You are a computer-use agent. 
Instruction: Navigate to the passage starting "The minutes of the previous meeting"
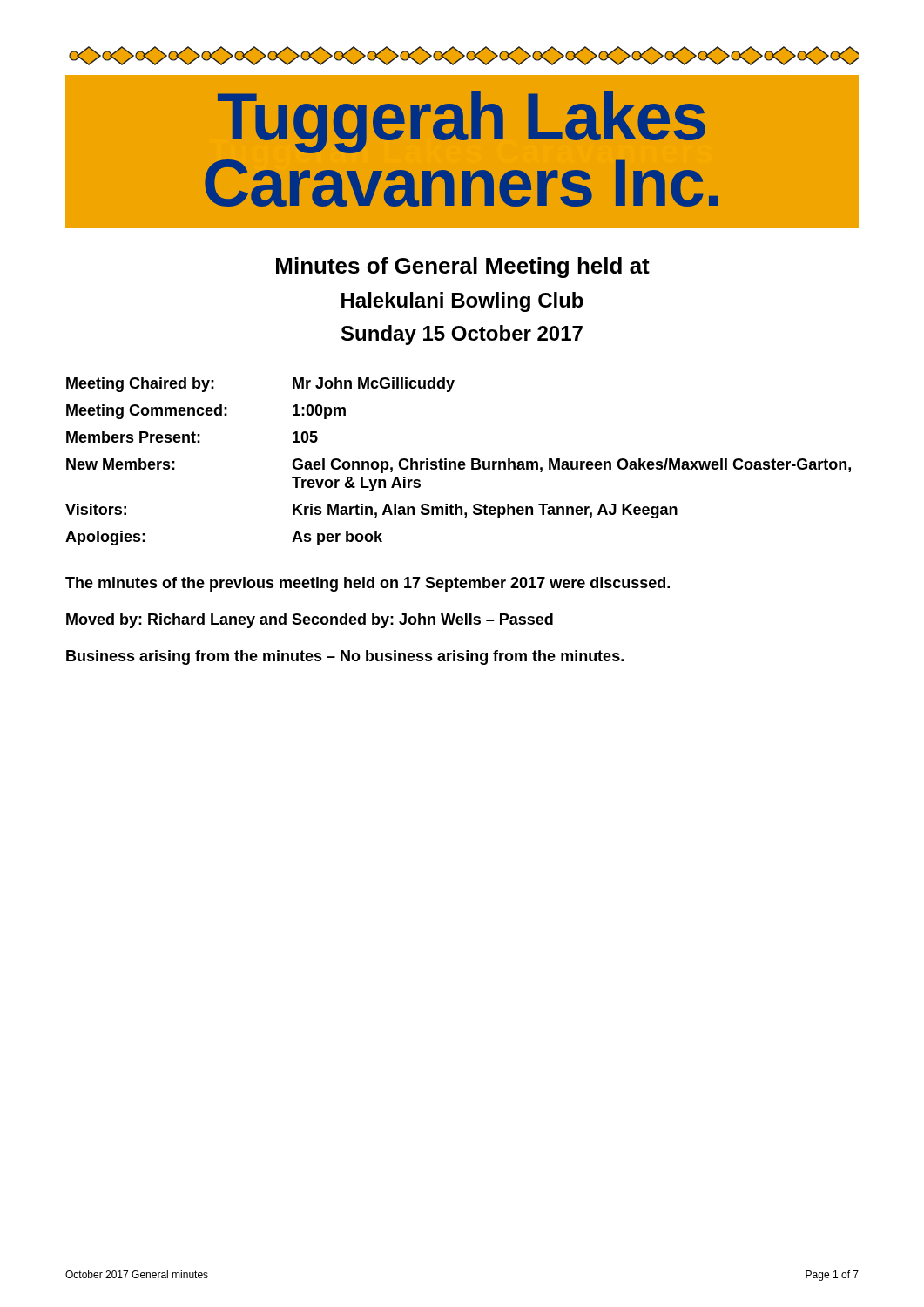point(368,583)
